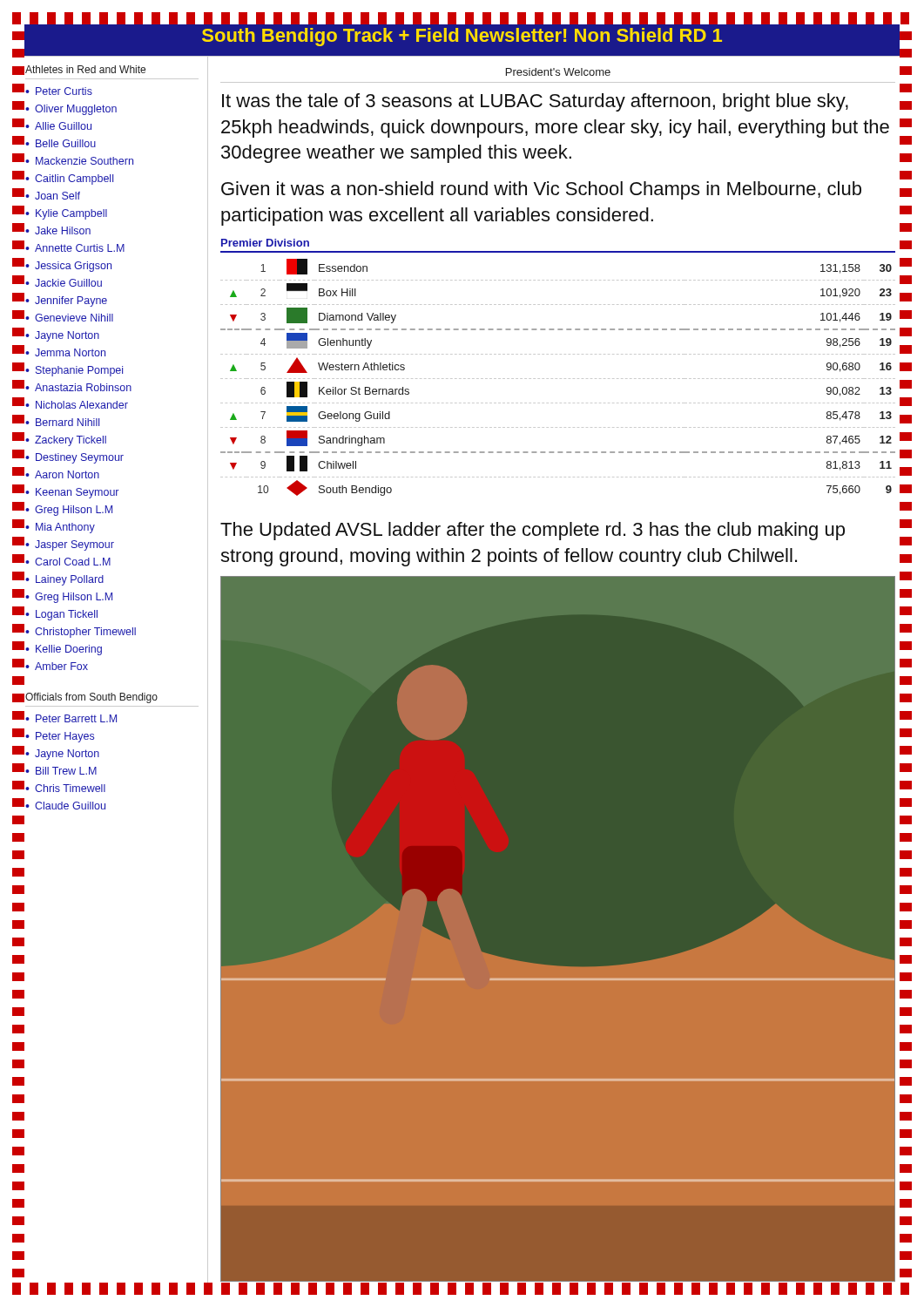Click on the list item containing "Mia Anthony"
Screen dimensions: 1307x924
65,527
